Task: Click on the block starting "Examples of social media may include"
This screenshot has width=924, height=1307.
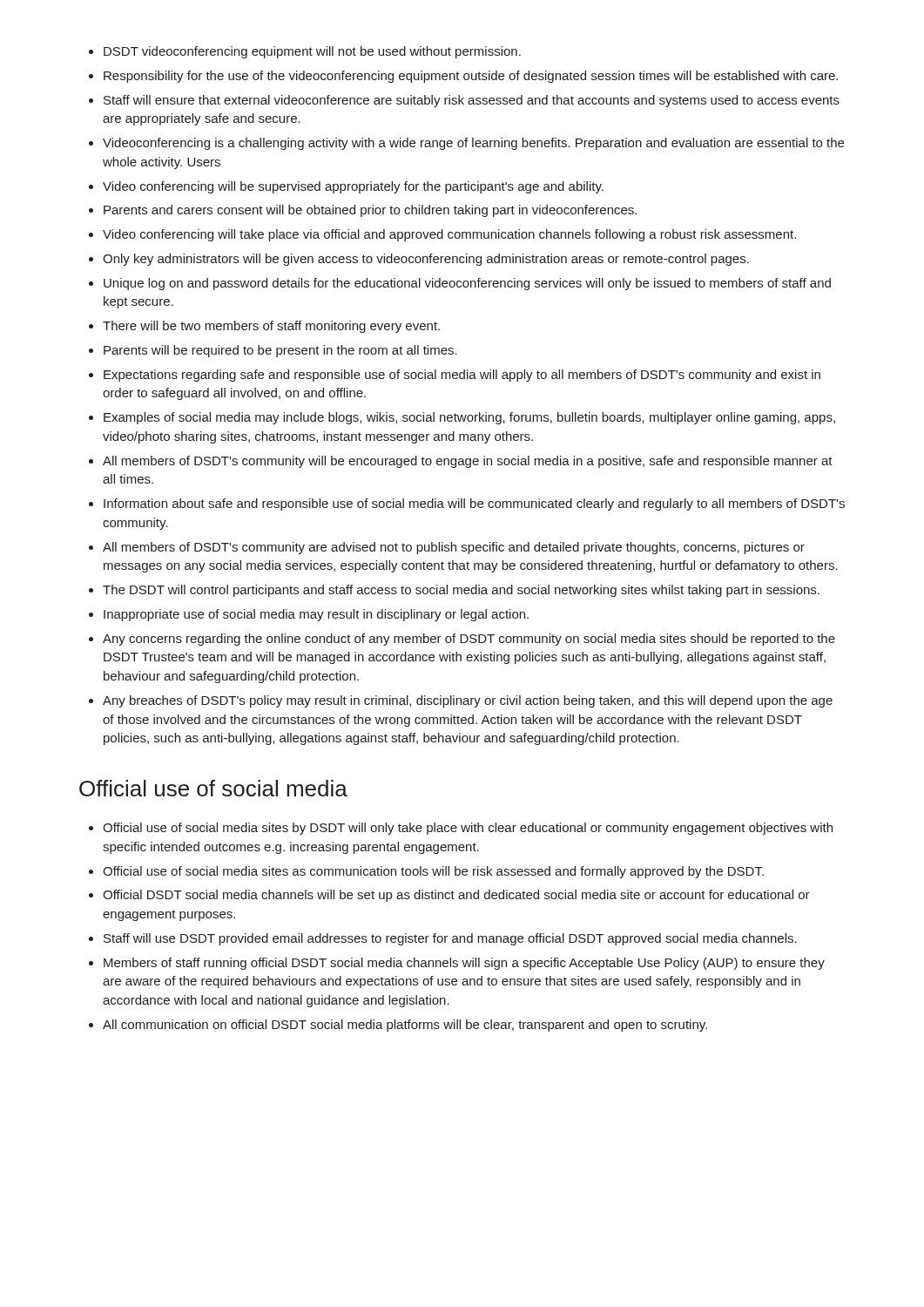Action: pos(474,427)
